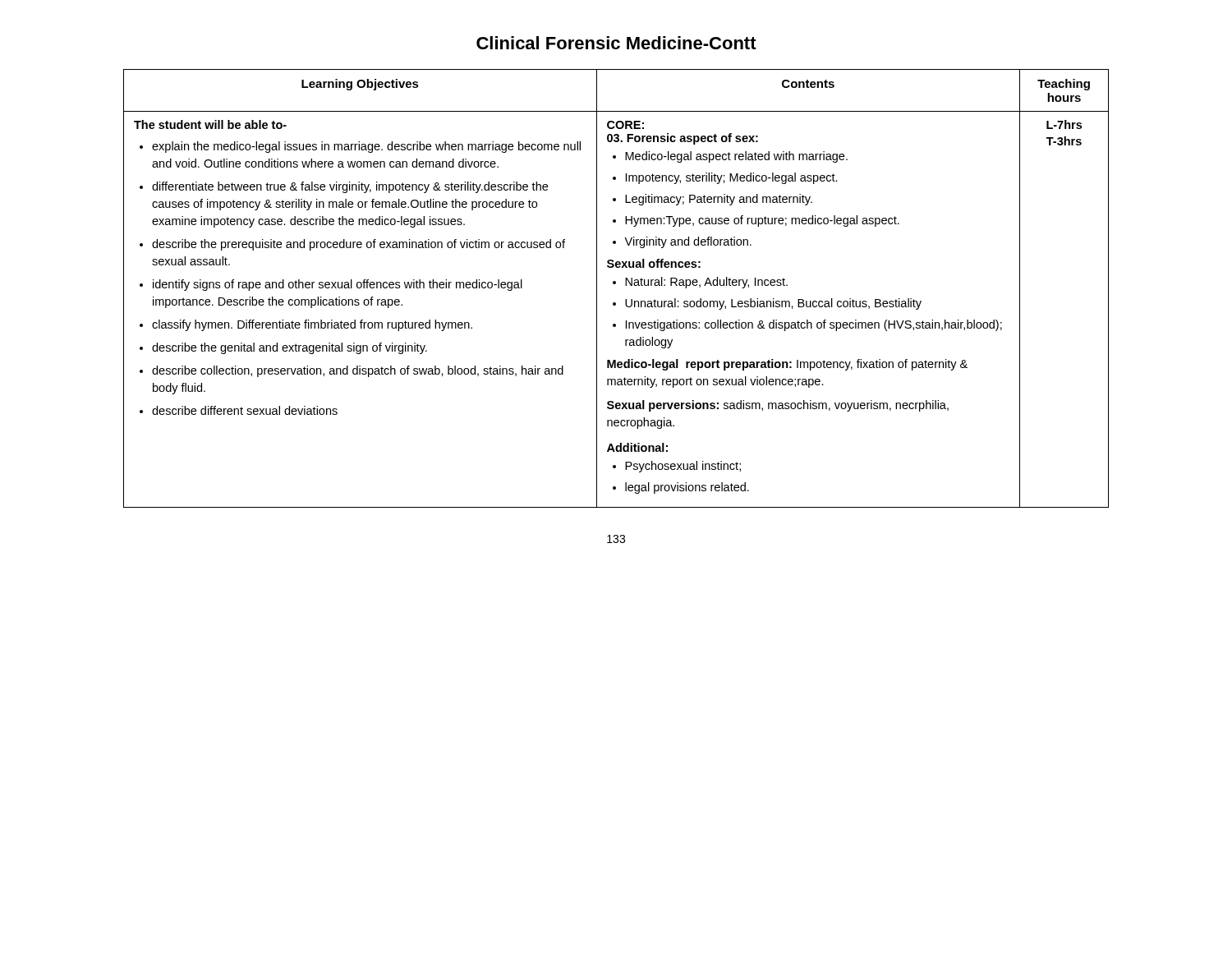Screen dimensions: 953x1232
Task: Click a table
Action: click(616, 288)
